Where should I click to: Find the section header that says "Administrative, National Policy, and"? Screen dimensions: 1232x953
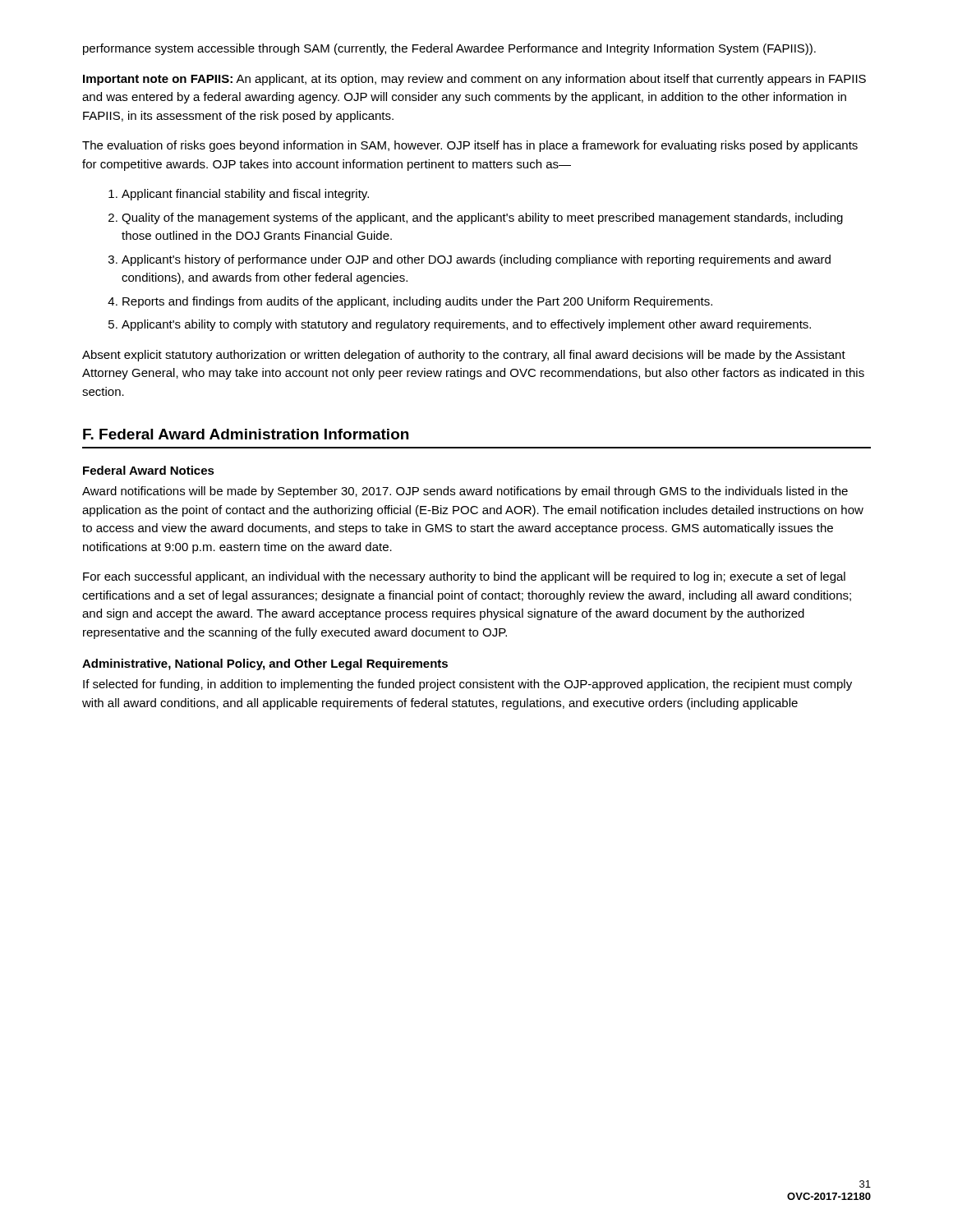click(x=265, y=663)
